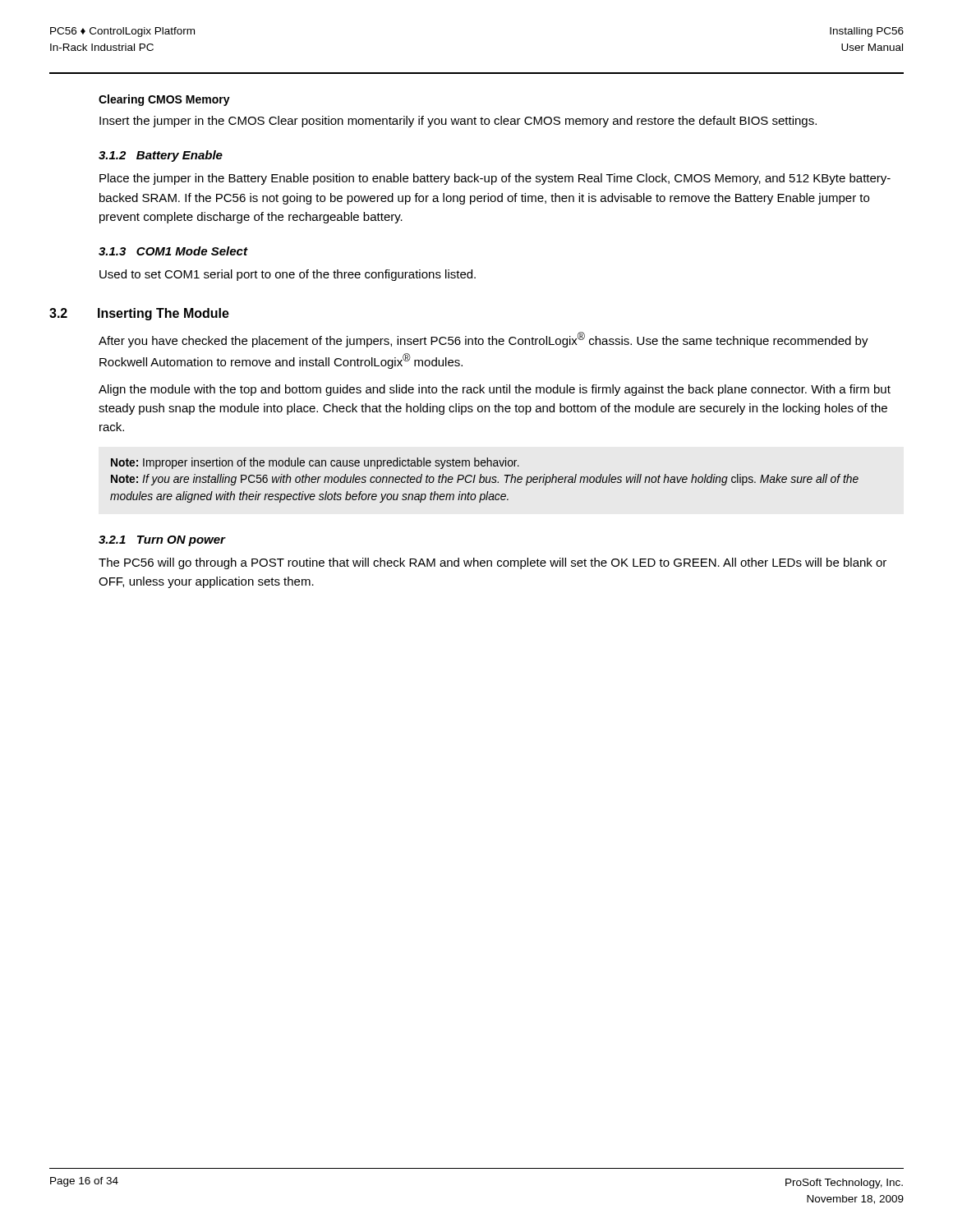The height and width of the screenshot is (1232, 953).
Task: Locate the passage starting "Align the module with"
Action: tap(495, 408)
